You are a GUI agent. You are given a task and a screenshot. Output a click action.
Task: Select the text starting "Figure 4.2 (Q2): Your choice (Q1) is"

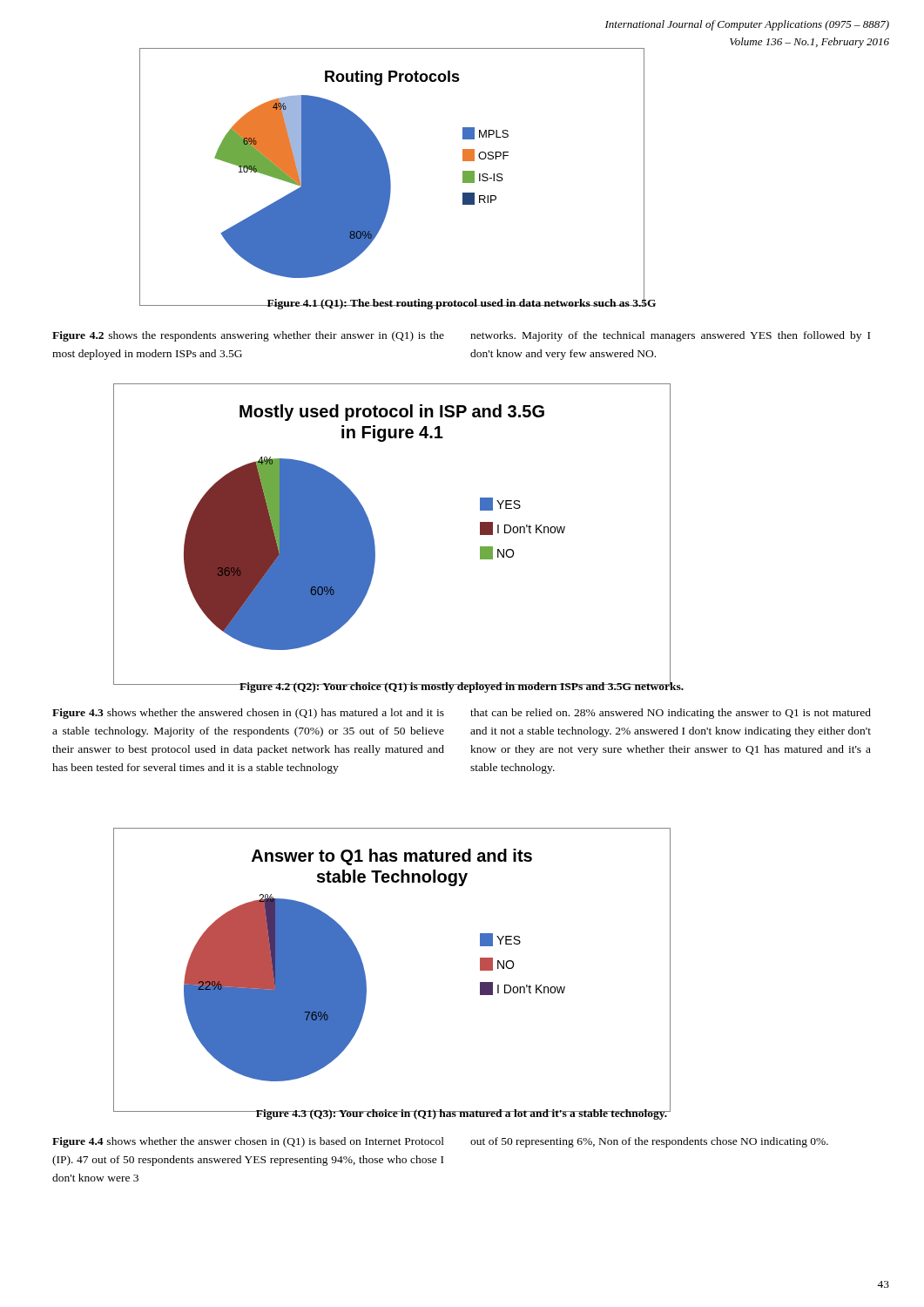coord(462,686)
